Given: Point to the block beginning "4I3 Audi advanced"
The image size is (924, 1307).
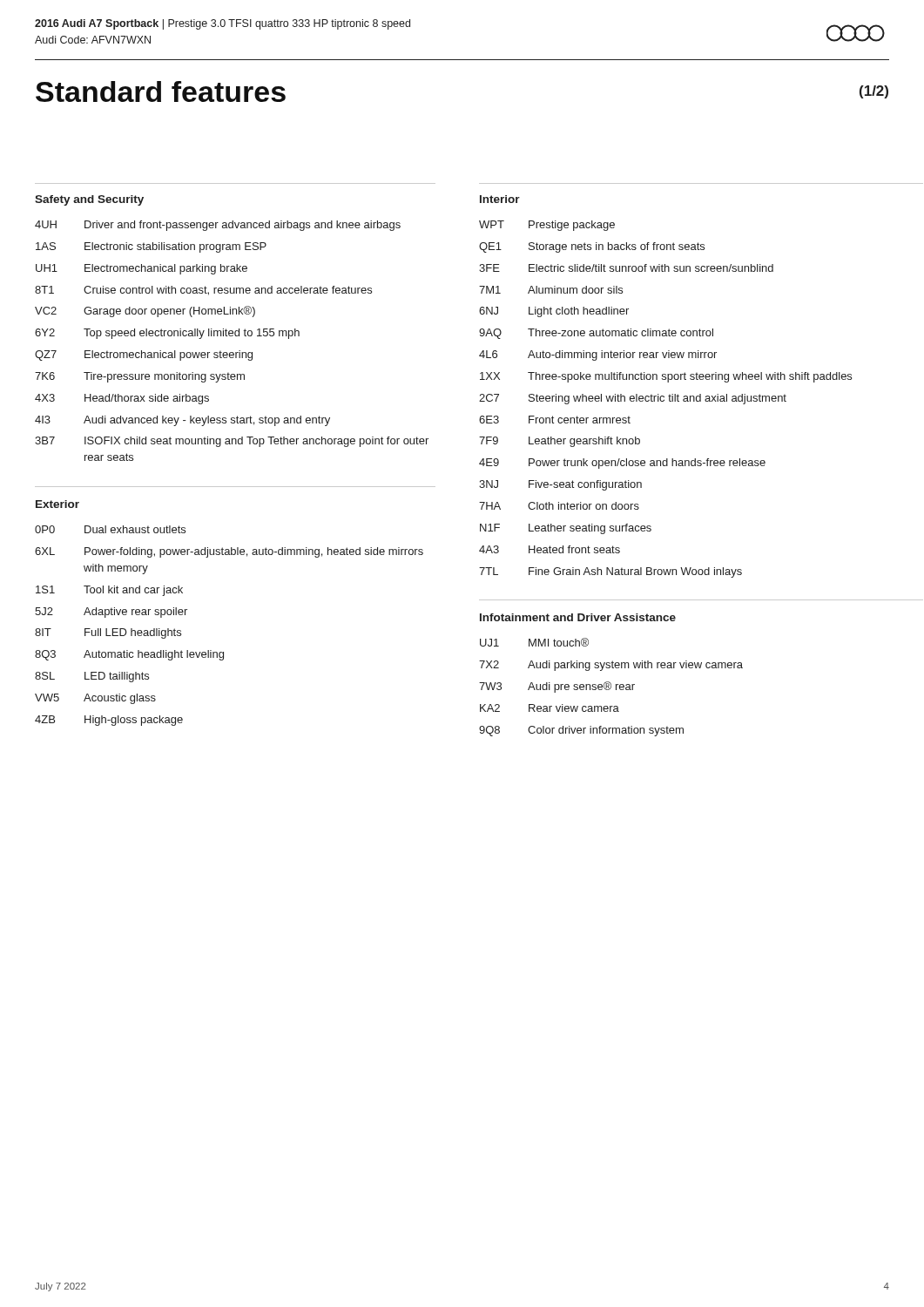Looking at the screenshot, I should point(235,420).
